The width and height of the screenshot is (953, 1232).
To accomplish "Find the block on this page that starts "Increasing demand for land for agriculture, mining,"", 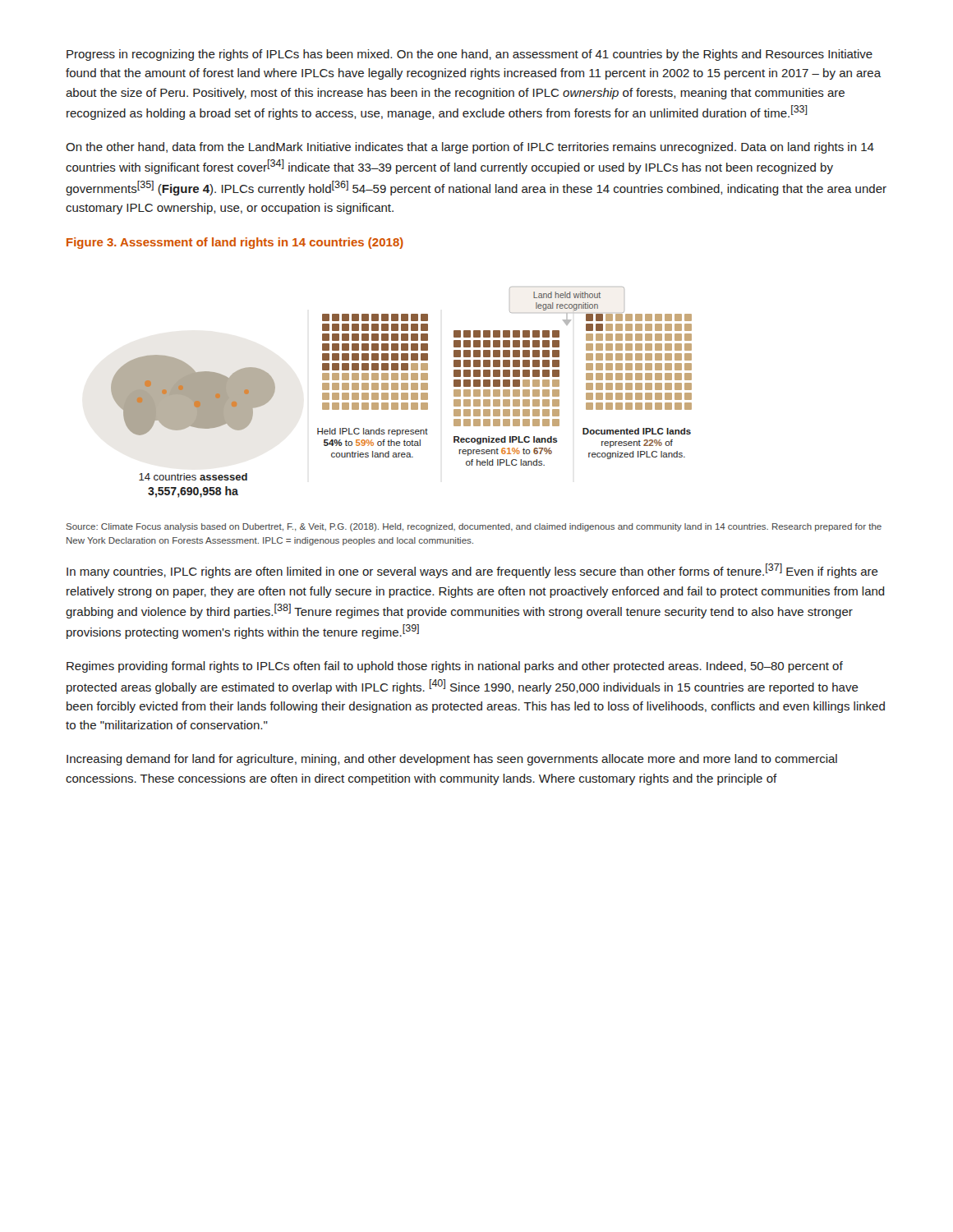I will click(x=452, y=768).
